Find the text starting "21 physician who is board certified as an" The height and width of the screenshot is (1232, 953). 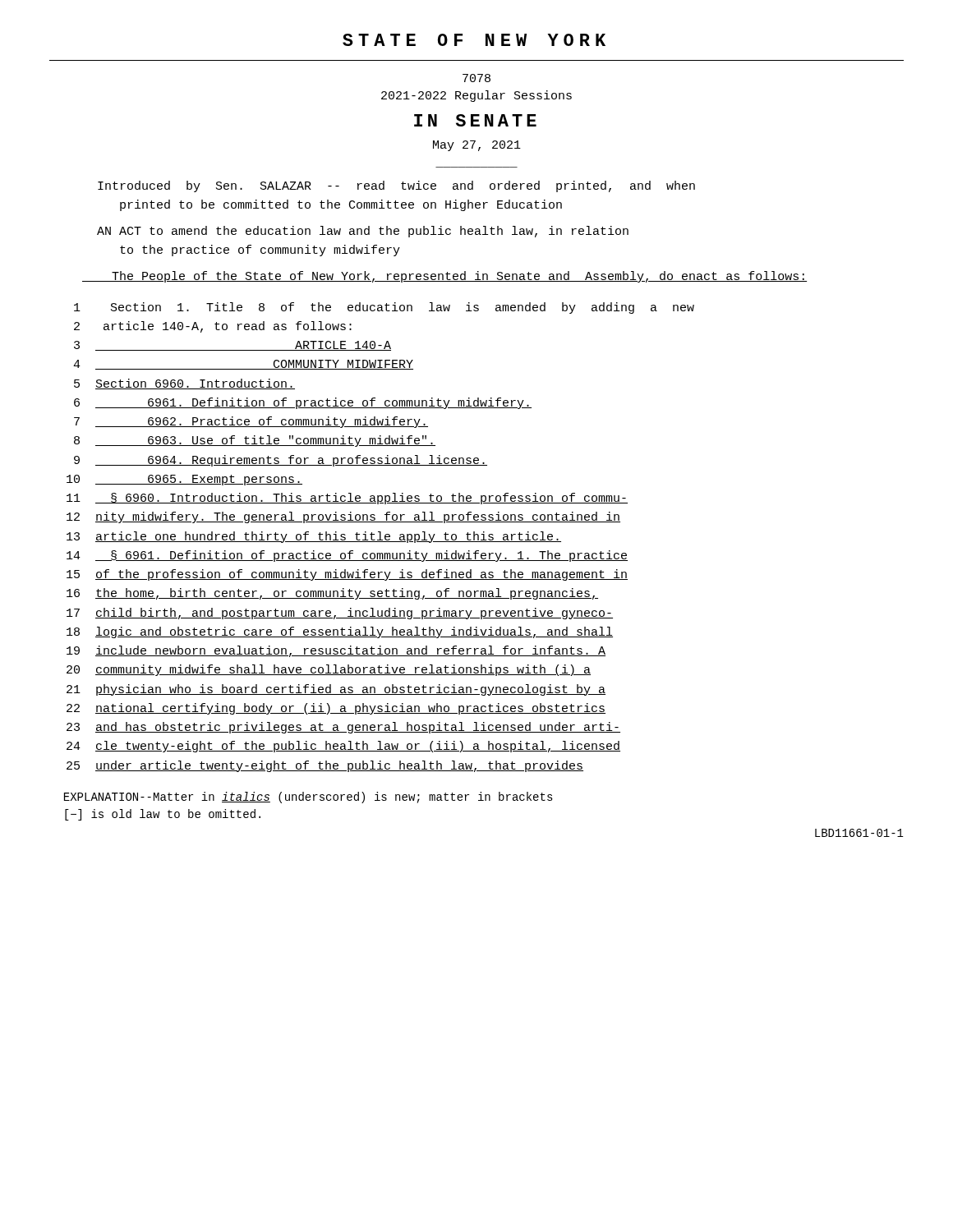click(476, 690)
